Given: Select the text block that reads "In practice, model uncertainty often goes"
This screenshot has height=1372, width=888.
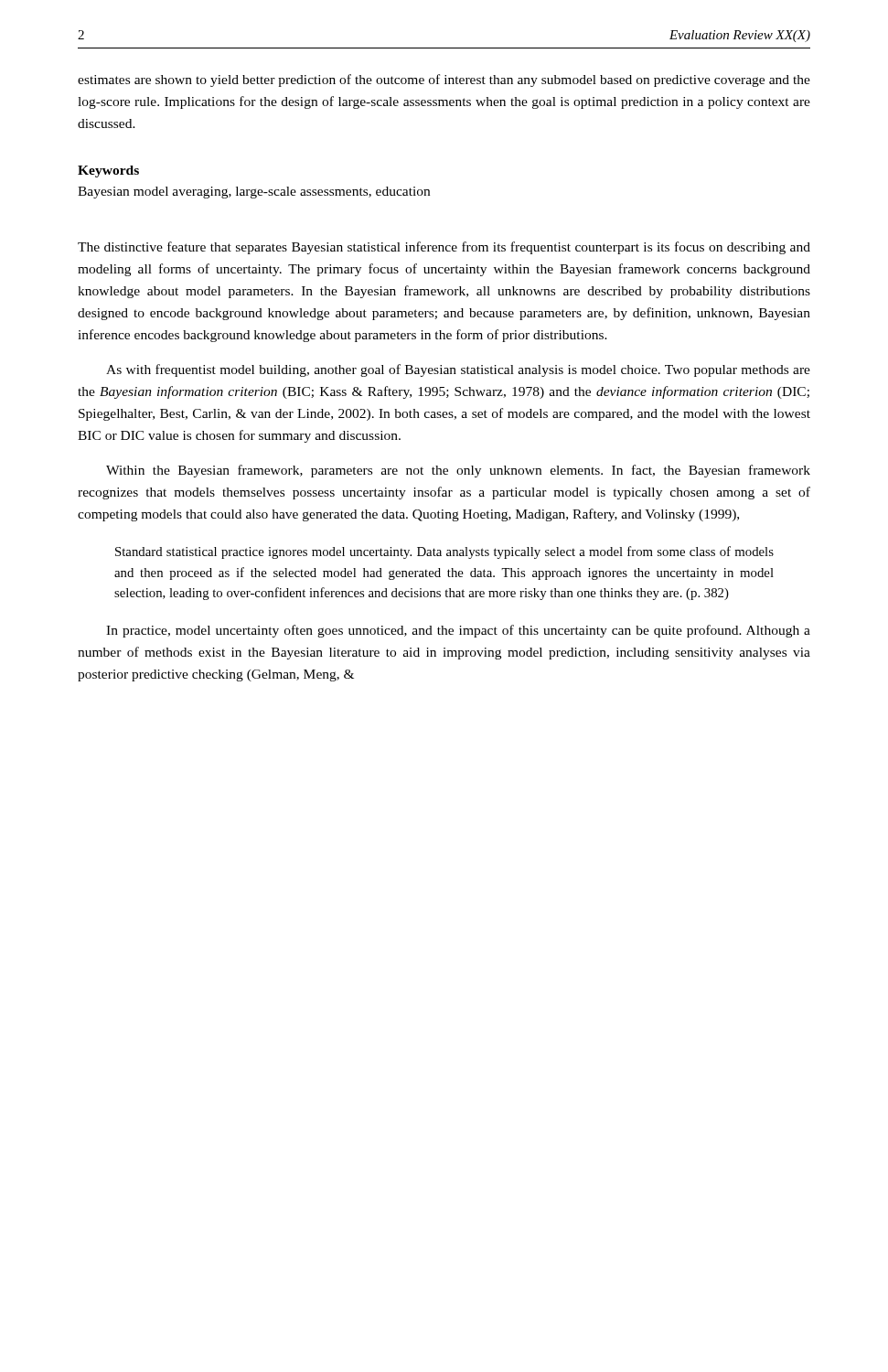Looking at the screenshot, I should tap(444, 652).
